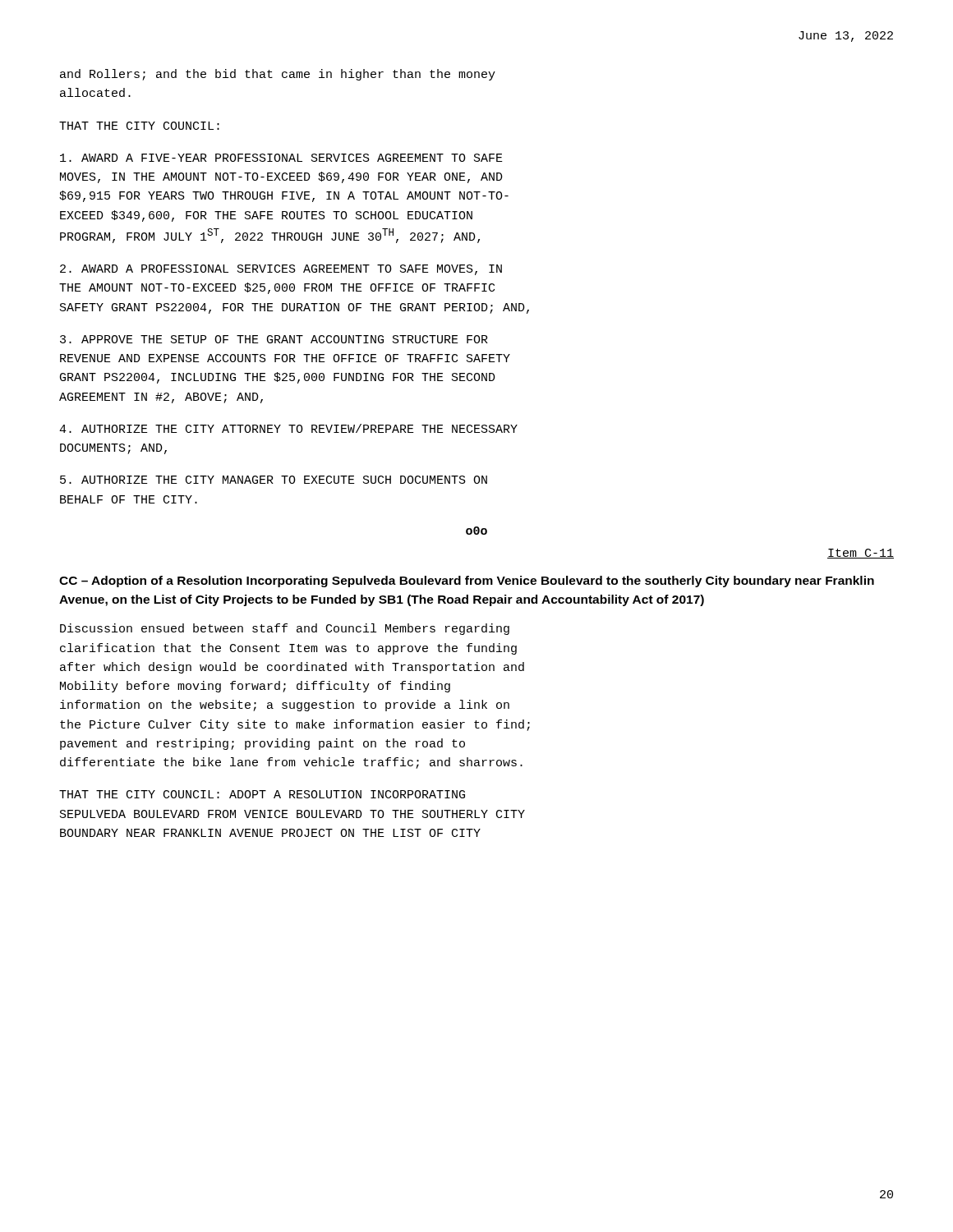This screenshot has height=1232, width=953.
Task: Locate the section header
Action: (x=467, y=590)
